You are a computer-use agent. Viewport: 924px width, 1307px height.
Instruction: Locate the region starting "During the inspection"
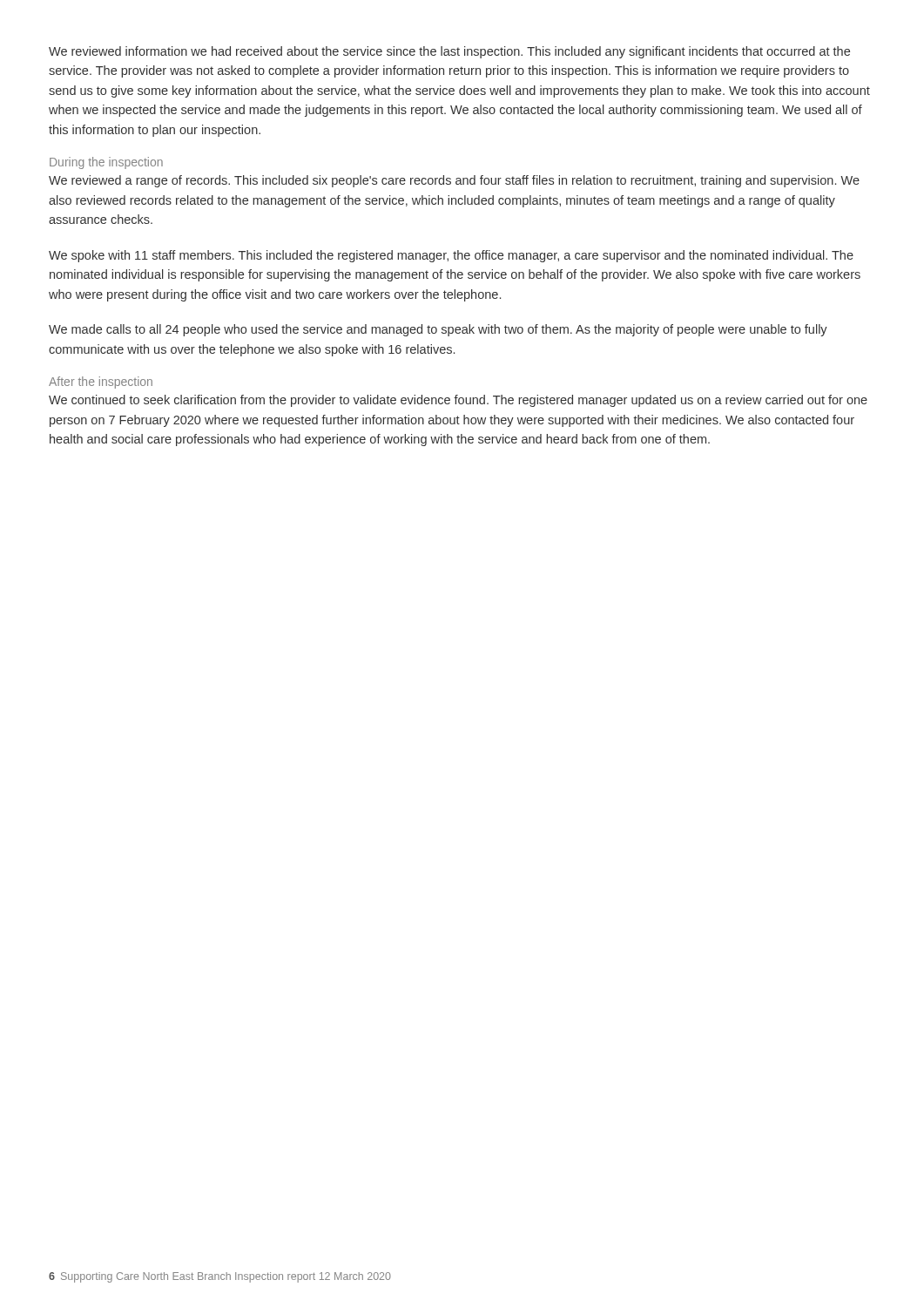click(x=106, y=162)
